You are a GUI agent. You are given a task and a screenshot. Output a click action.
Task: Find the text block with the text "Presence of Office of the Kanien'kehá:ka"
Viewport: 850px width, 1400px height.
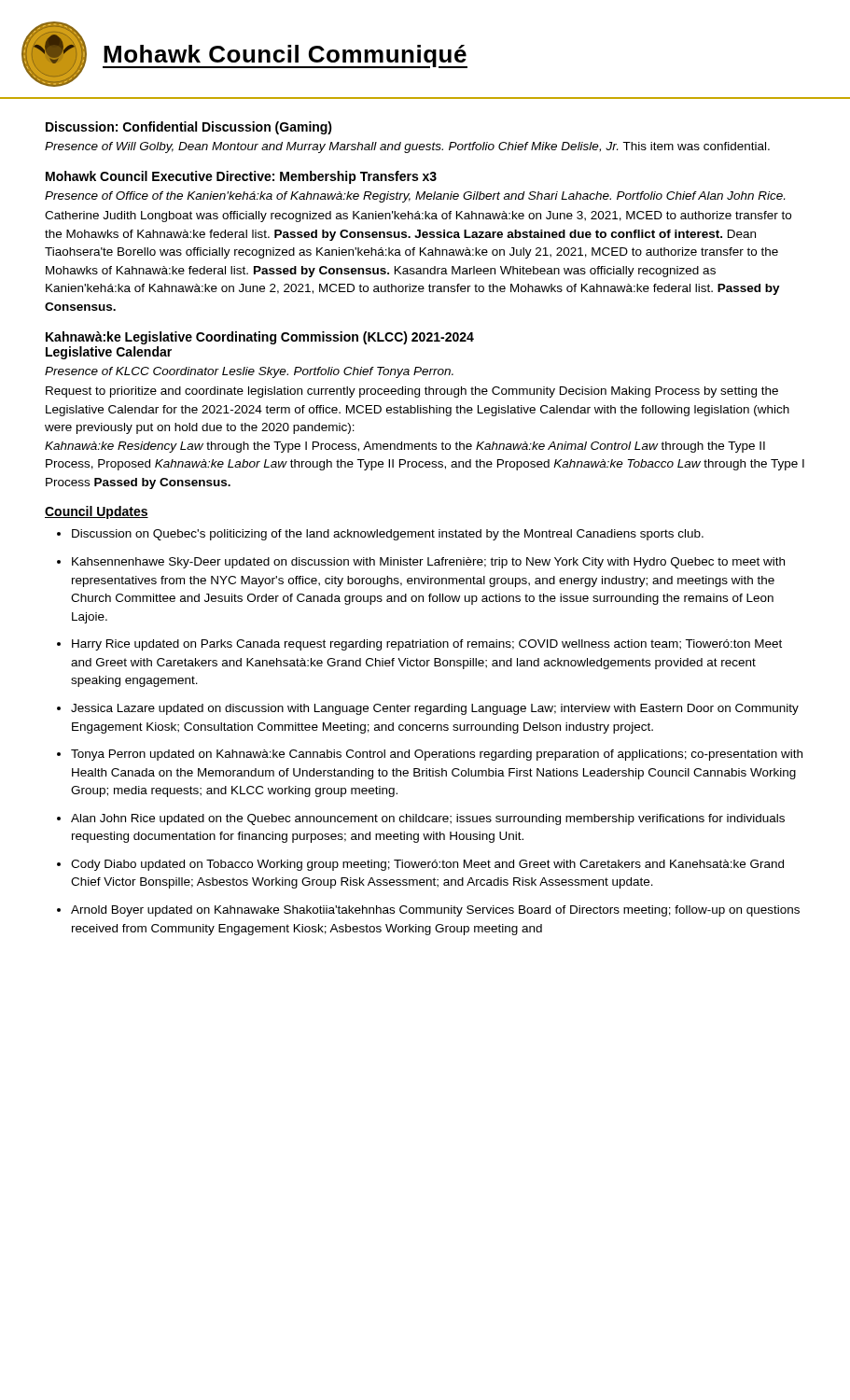click(x=425, y=250)
